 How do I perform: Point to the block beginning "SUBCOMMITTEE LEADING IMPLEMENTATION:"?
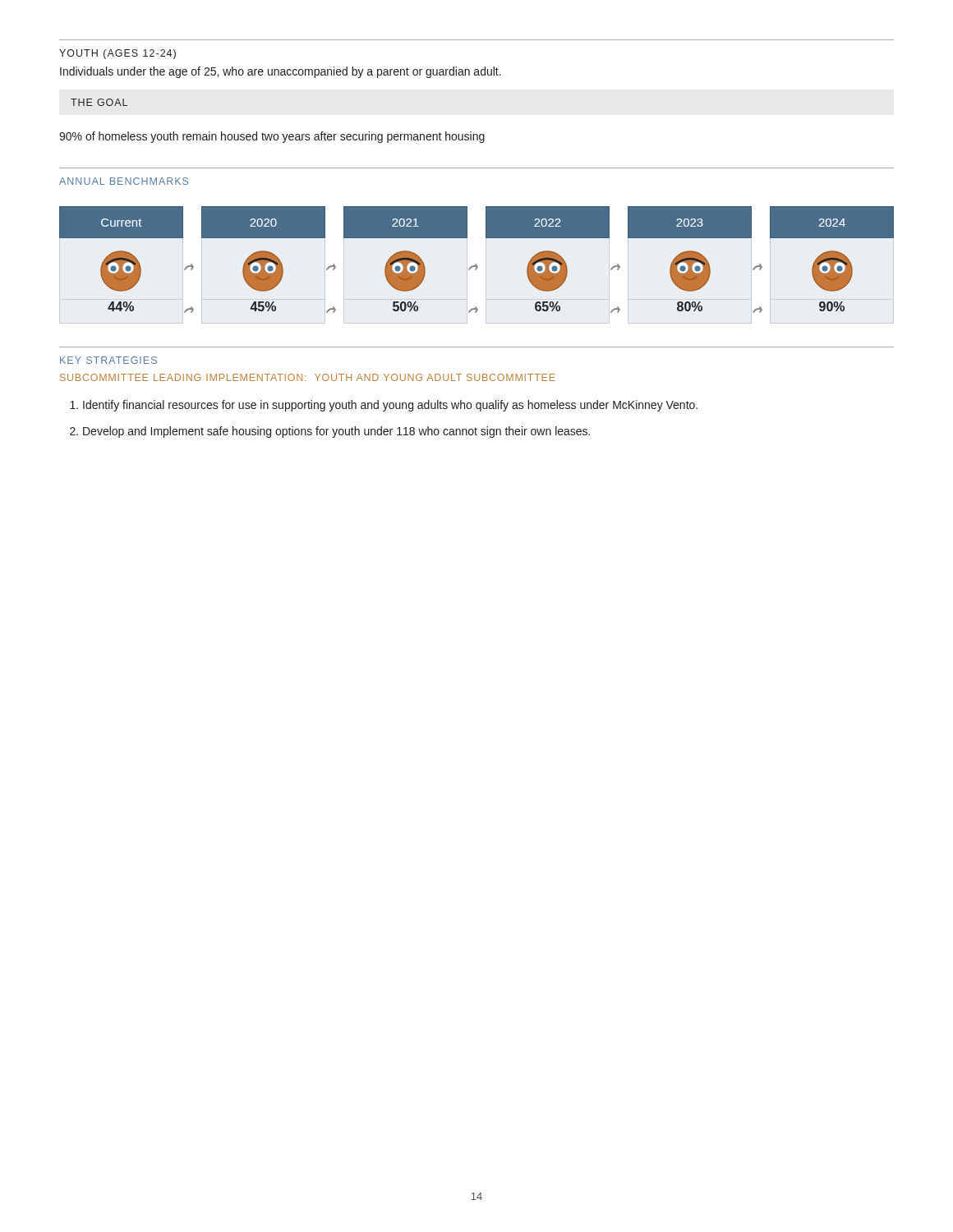(x=308, y=378)
